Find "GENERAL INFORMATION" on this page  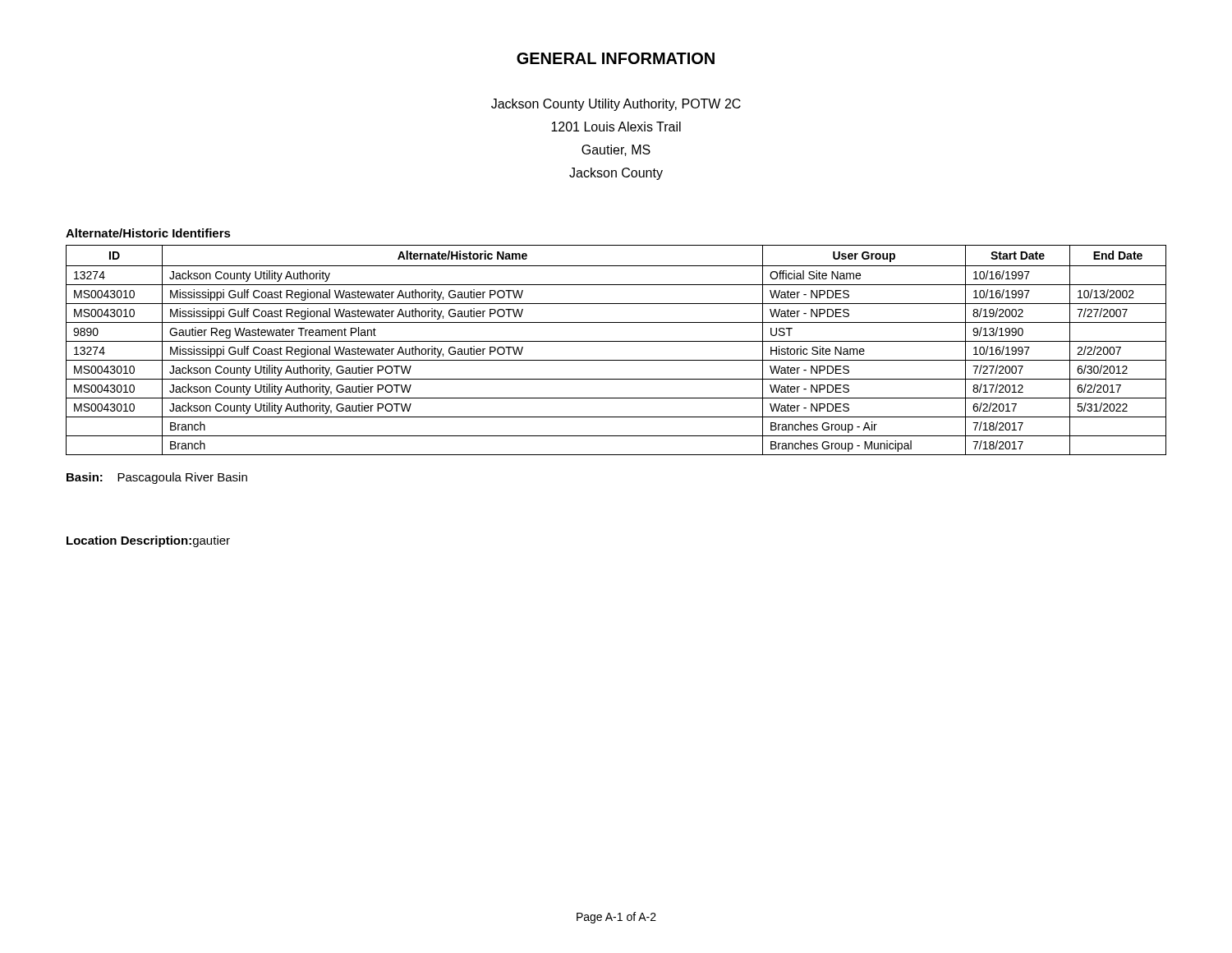point(616,58)
